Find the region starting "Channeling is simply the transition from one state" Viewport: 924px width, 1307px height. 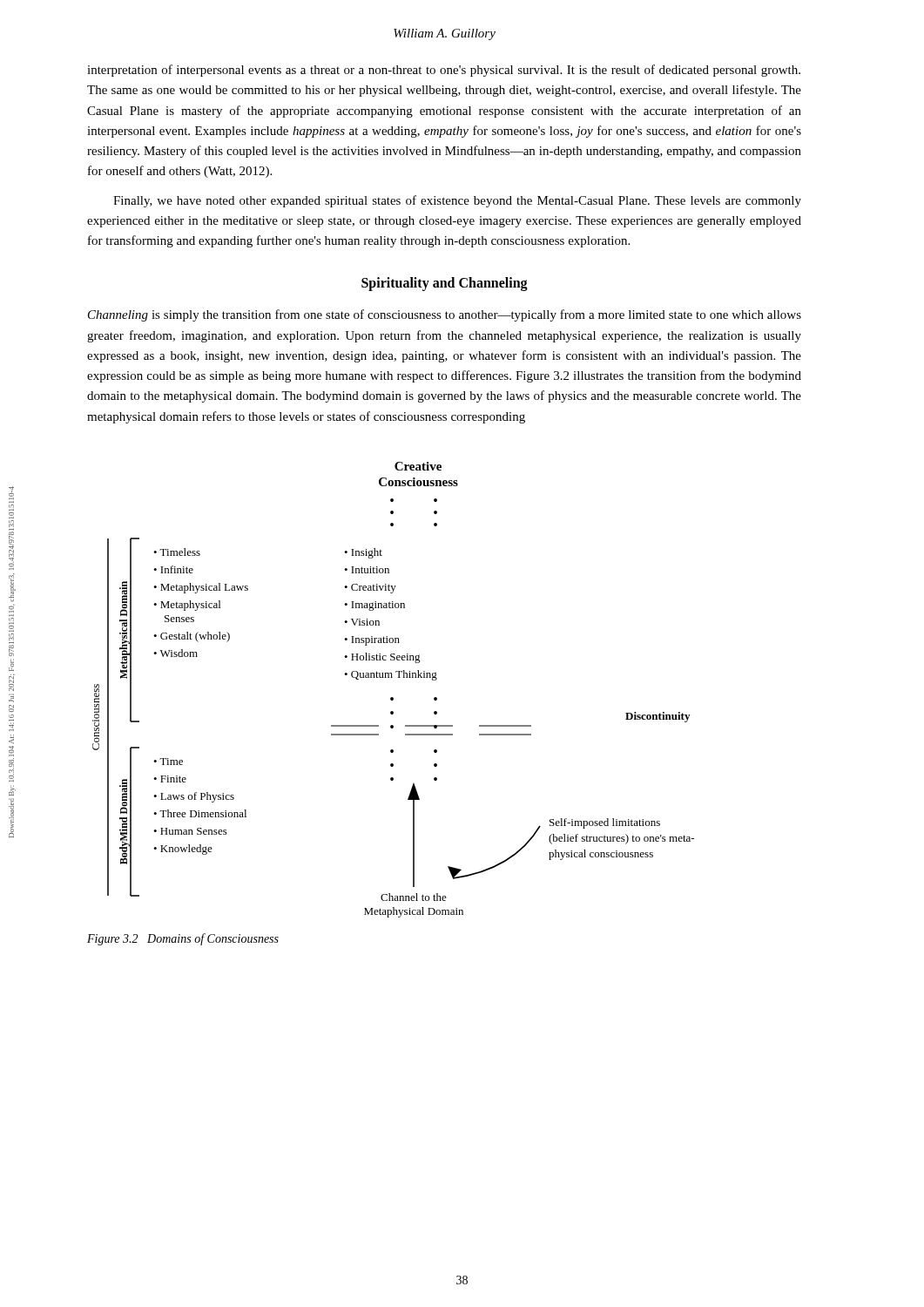click(444, 366)
